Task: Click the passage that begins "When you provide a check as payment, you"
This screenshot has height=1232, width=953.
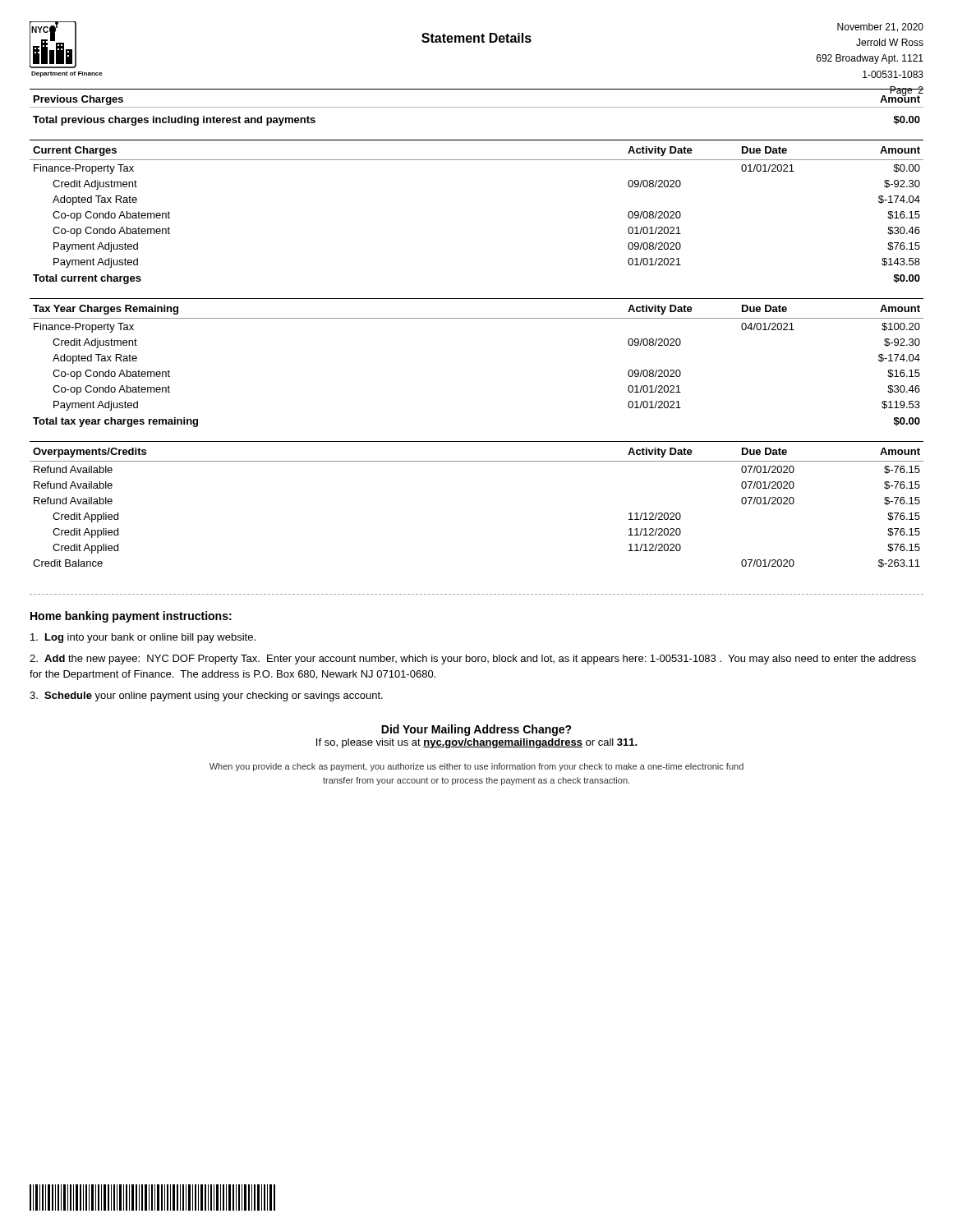Action: tap(476, 773)
